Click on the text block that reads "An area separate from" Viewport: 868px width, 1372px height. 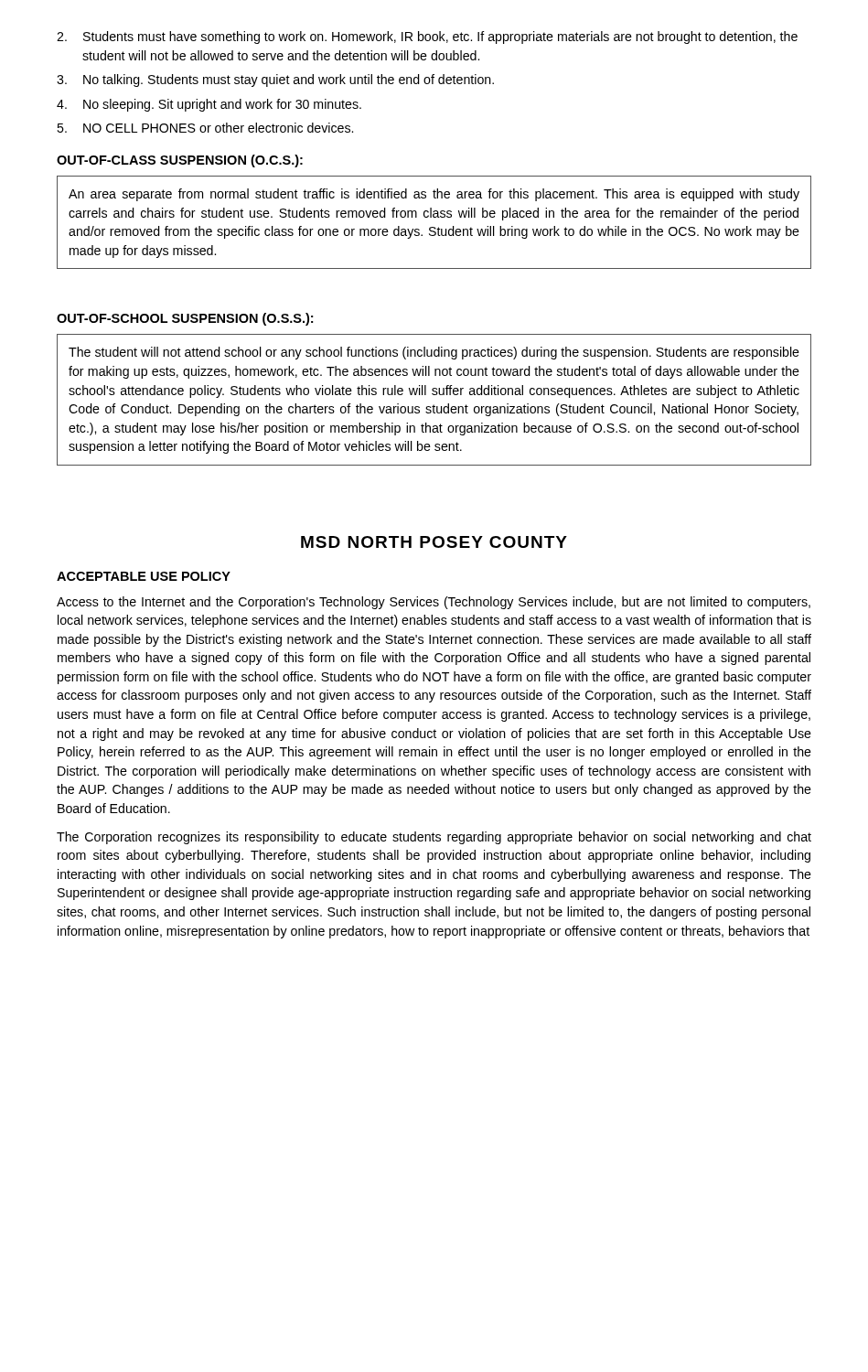click(x=434, y=222)
